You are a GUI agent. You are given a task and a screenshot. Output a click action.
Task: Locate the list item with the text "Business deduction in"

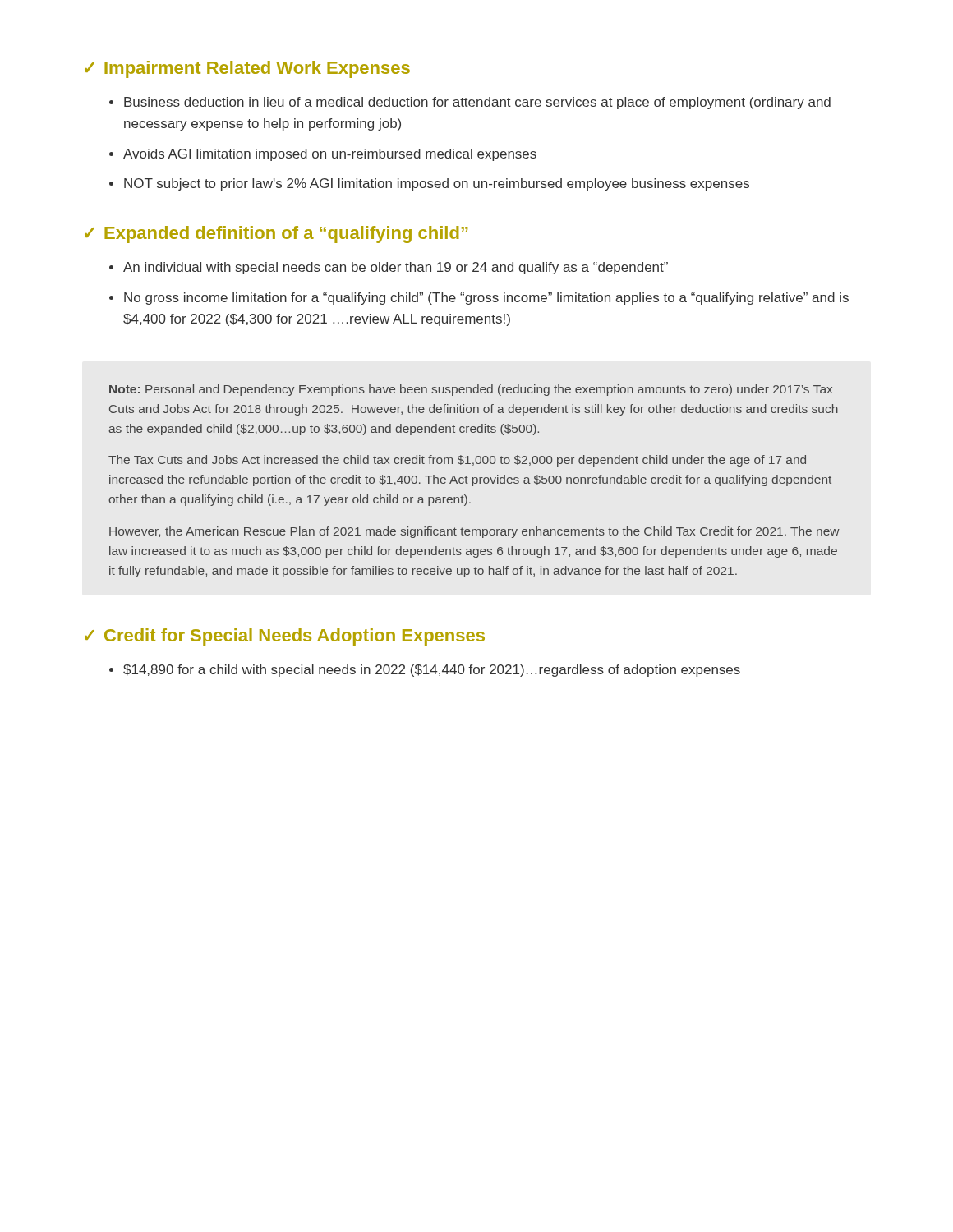[477, 113]
